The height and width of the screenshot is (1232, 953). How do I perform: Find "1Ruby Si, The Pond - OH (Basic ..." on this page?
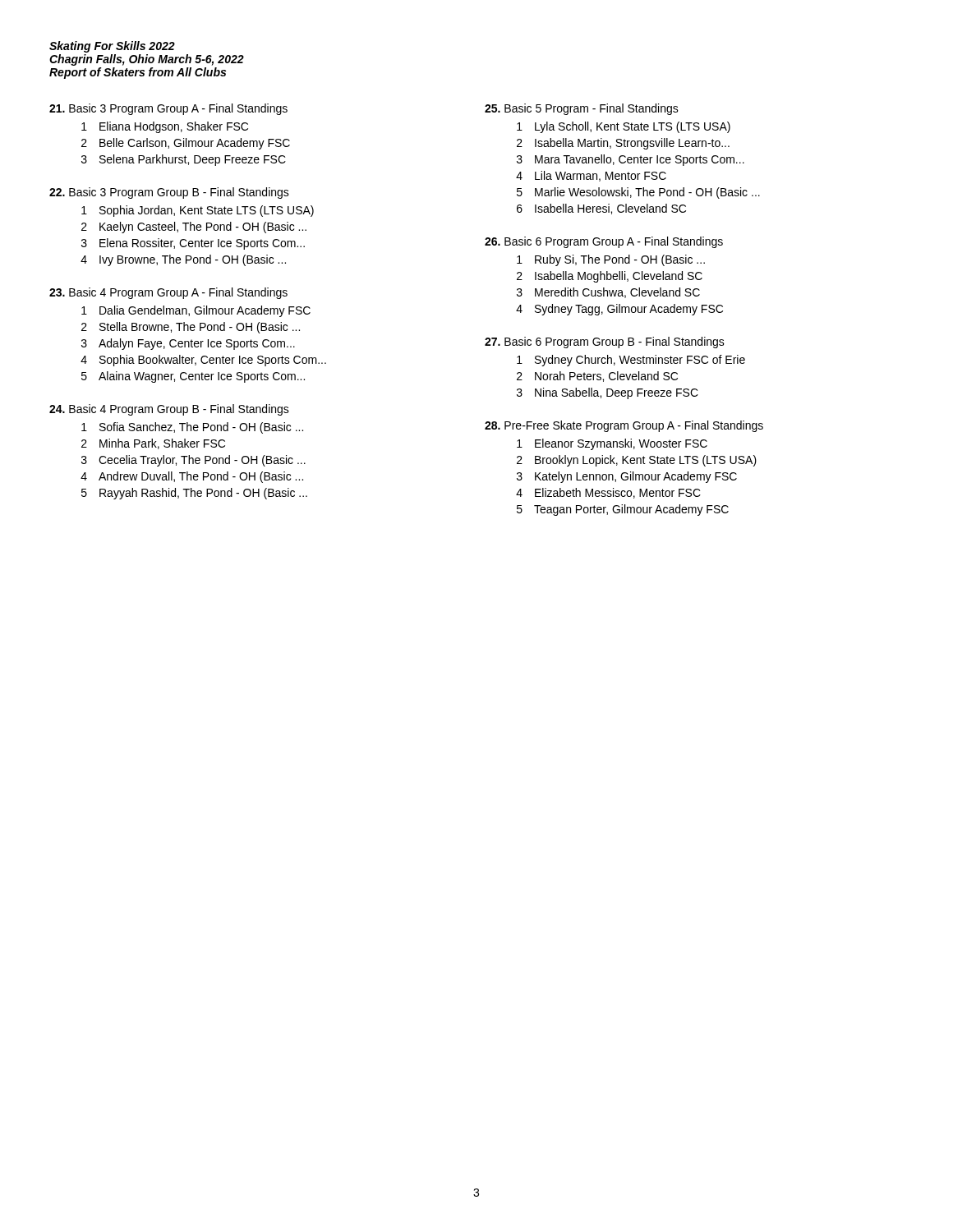click(x=698, y=260)
